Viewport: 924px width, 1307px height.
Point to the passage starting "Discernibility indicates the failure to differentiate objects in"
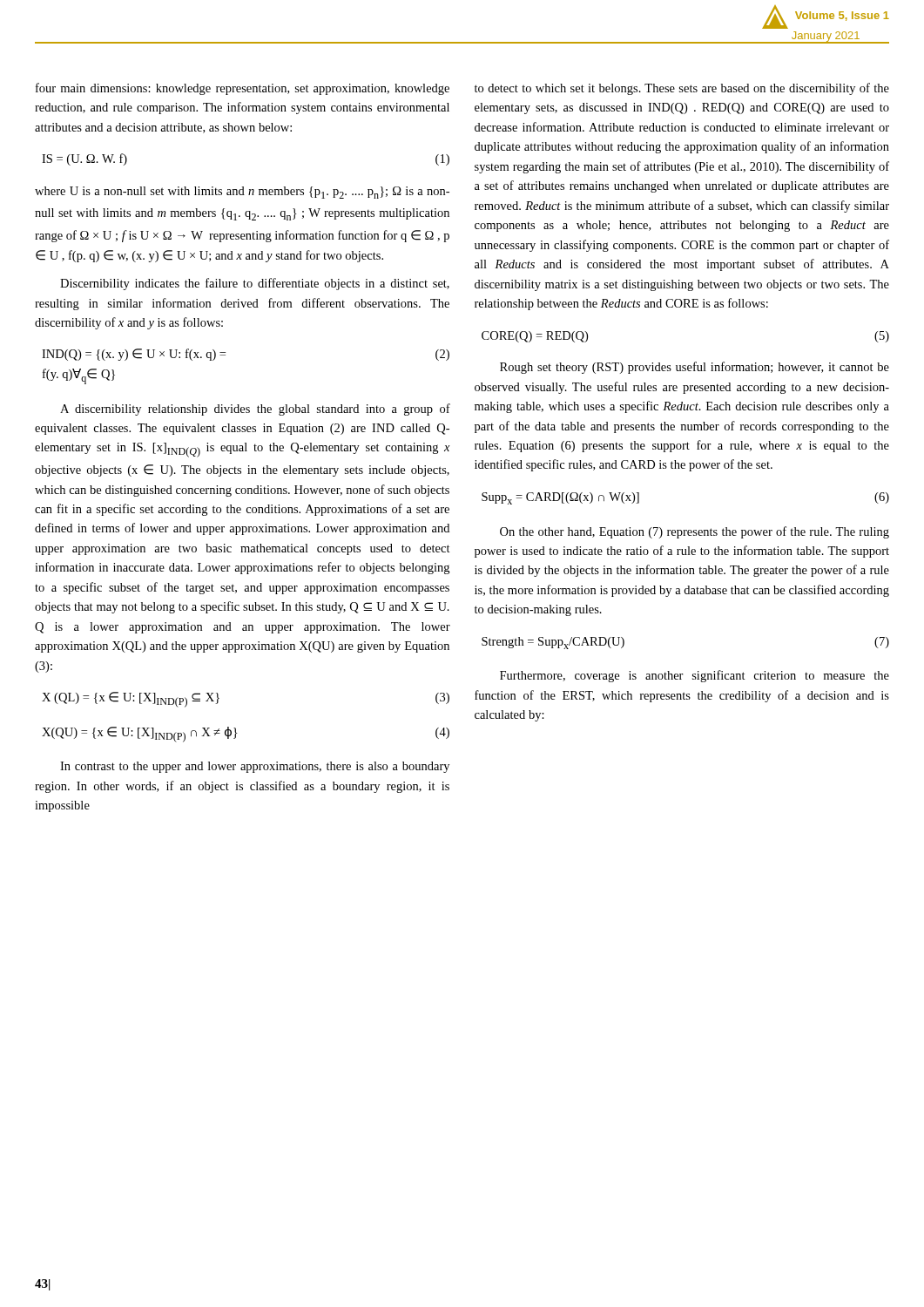pos(242,303)
